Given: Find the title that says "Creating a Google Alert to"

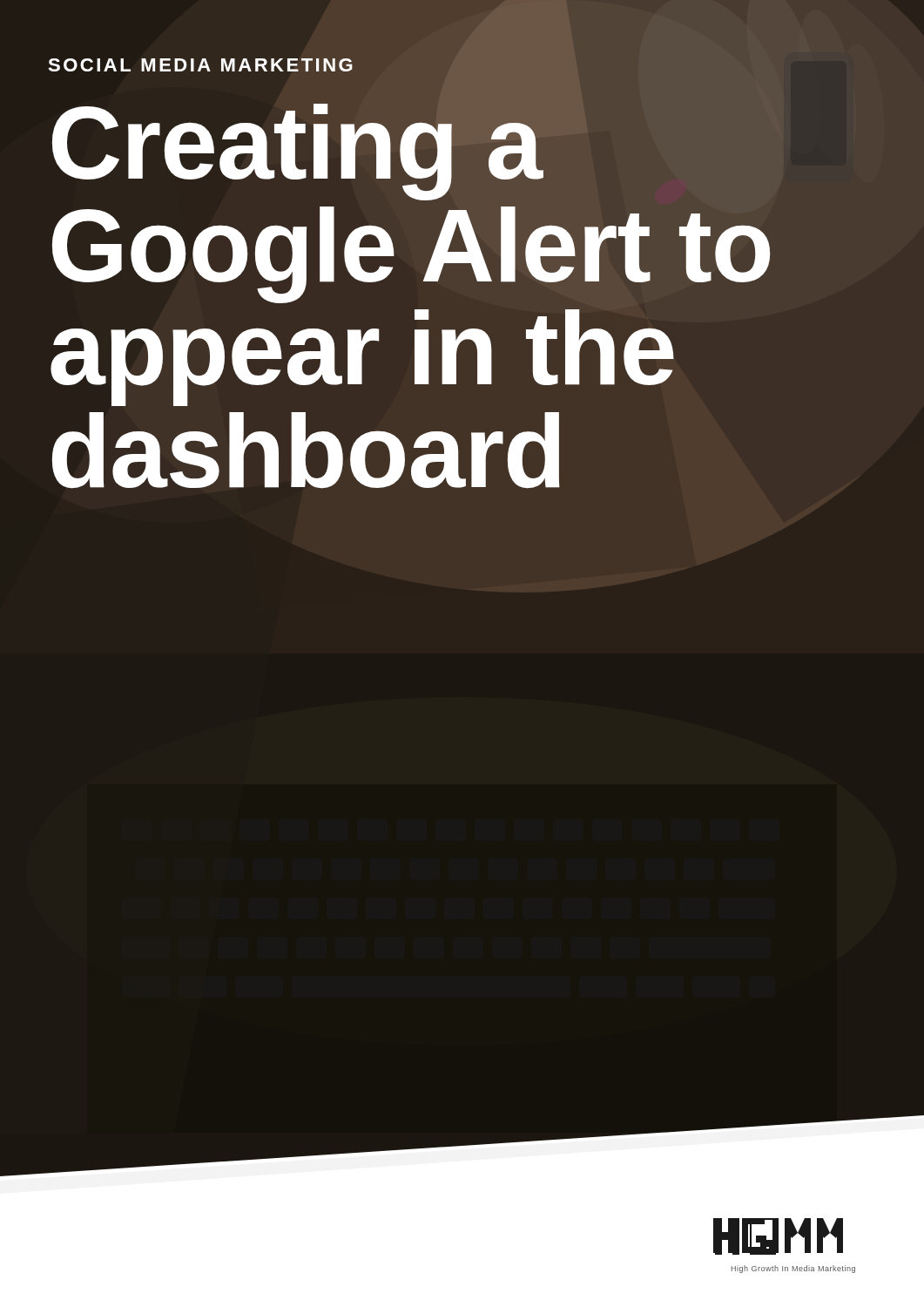Looking at the screenshot, I should (411, 297).
